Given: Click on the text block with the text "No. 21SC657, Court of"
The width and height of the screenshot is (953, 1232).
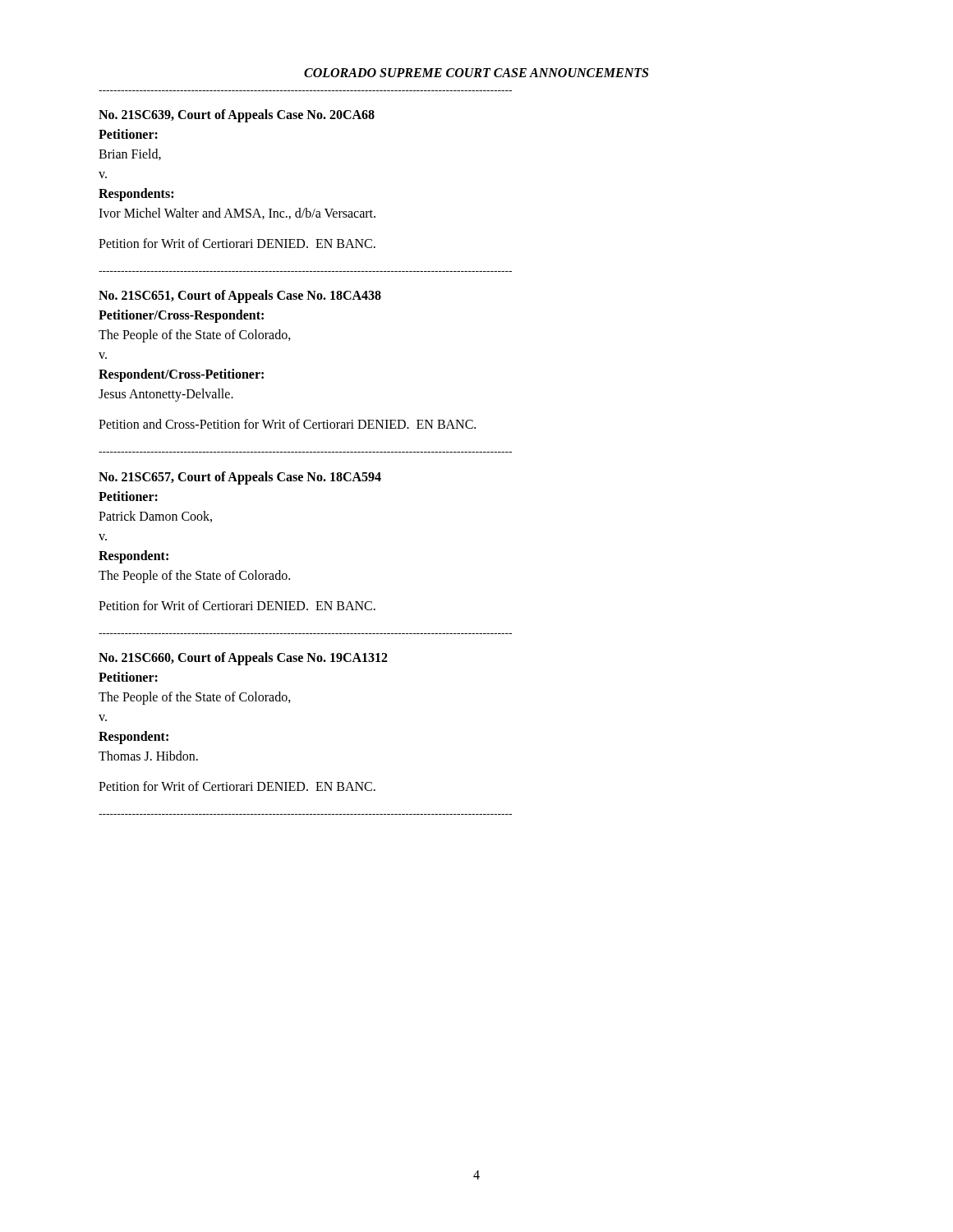Looking at the screenshot, I should click(x=240, y=478).
